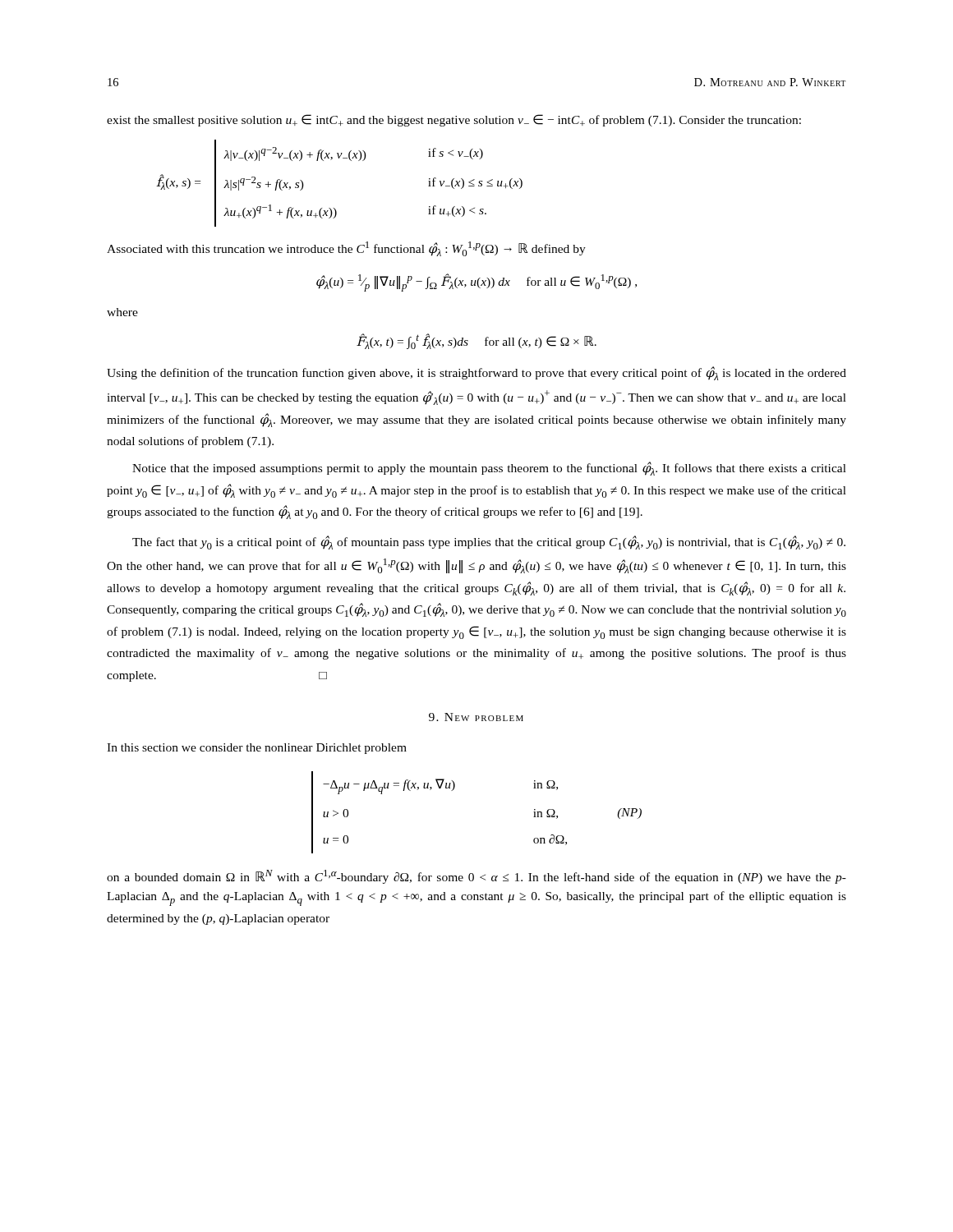Image resolution: width=953 pixels, height=1232 pixels.
Task: Select the element starting "F̂λ(x, t) = ∫0t f̂λ(x, s)ds for"
Action: [476, 341]
